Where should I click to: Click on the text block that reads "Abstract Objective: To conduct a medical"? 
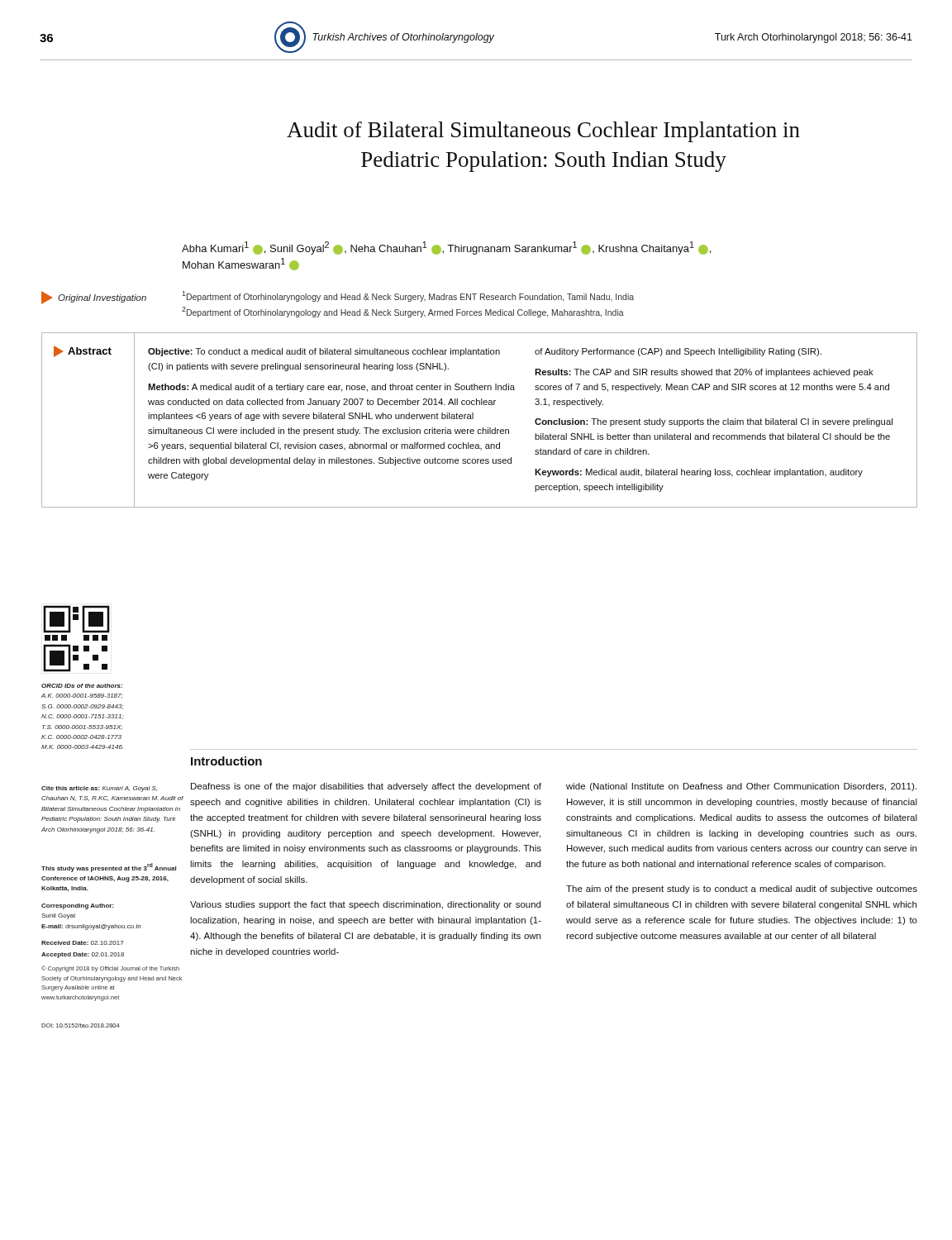(479, 420)
